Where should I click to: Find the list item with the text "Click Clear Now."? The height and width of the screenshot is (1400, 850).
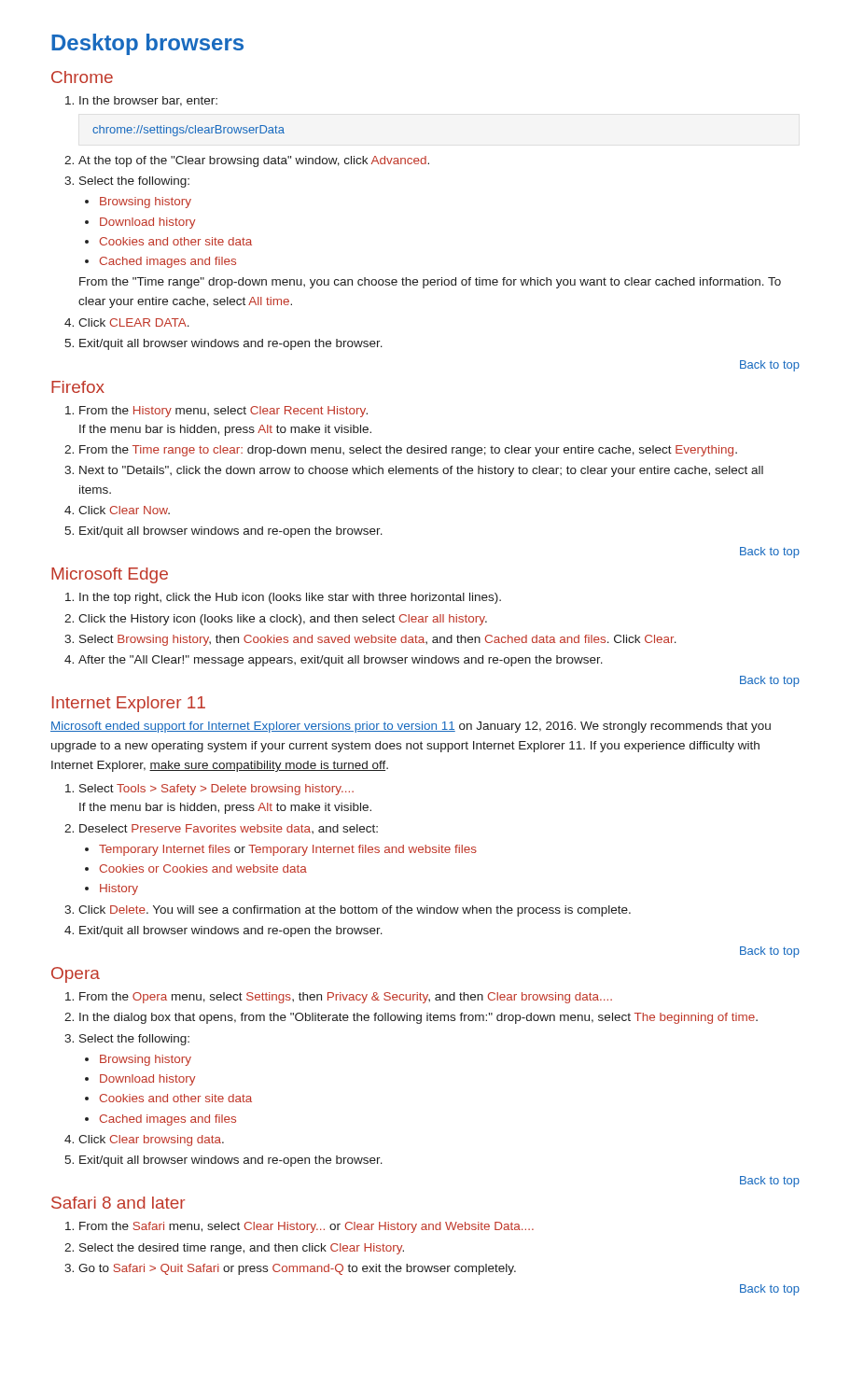pos(125,510)
